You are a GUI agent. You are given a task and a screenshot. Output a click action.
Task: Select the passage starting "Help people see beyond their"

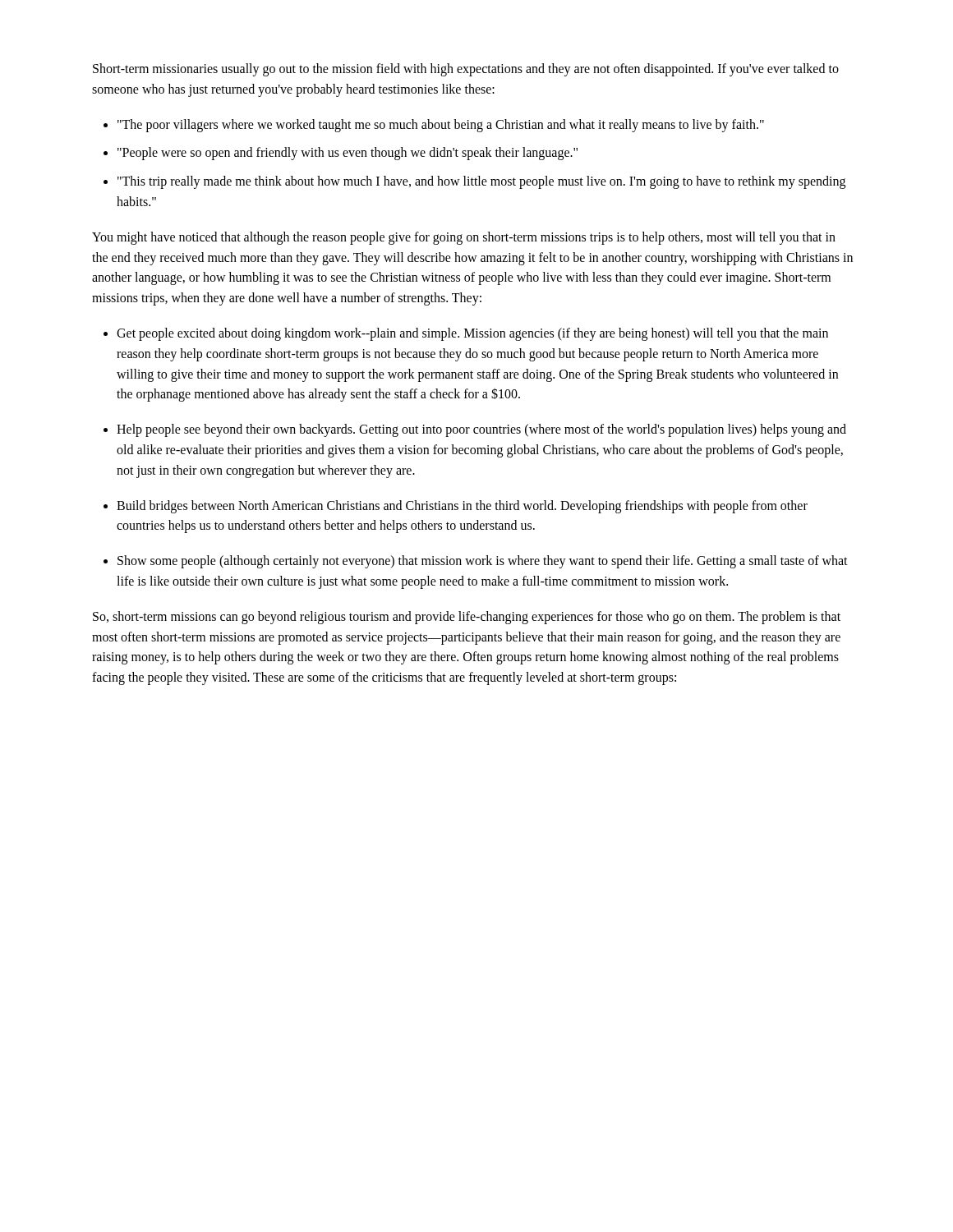coord(481,450)
